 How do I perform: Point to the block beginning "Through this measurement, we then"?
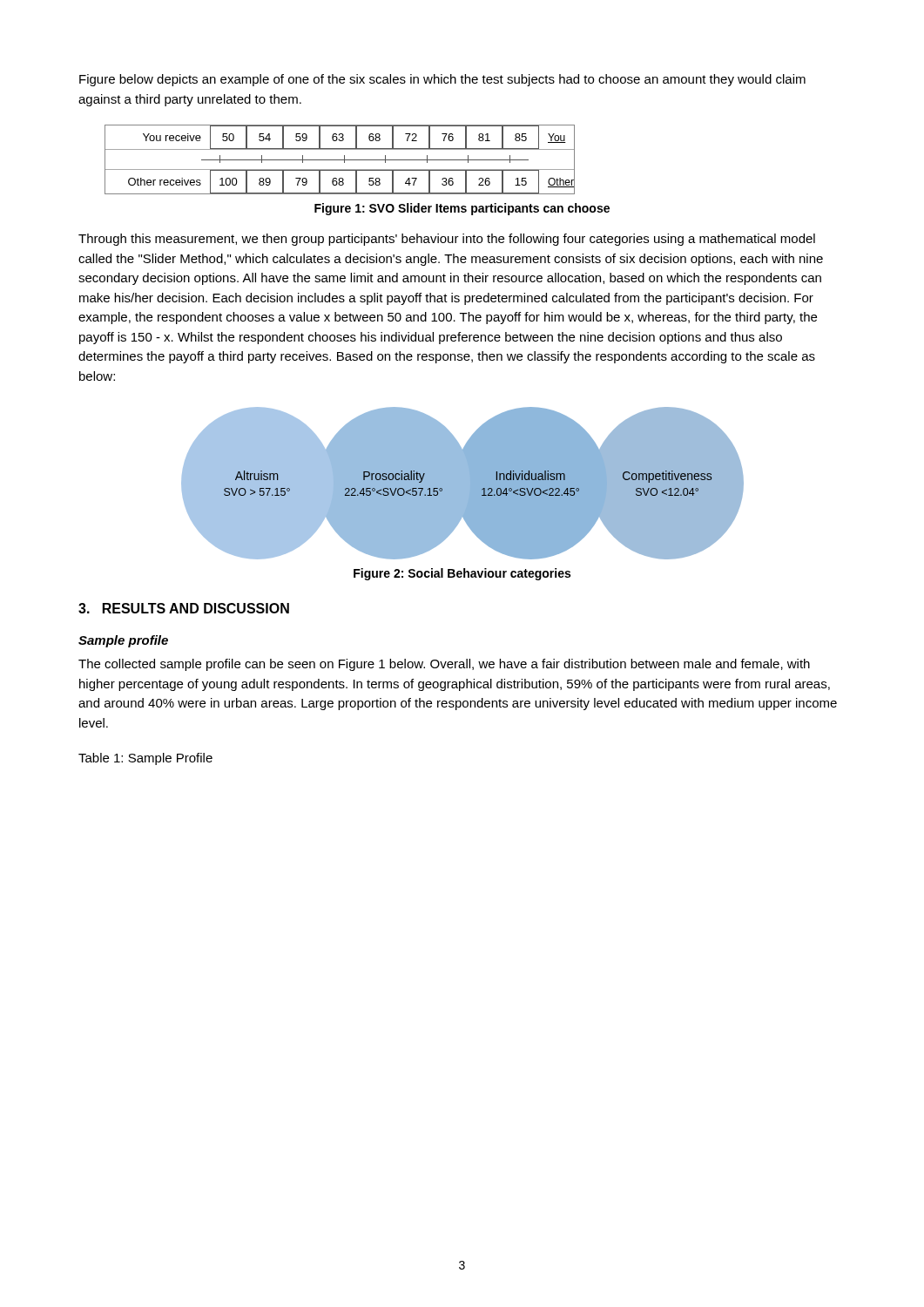click(x=451, y=307)
